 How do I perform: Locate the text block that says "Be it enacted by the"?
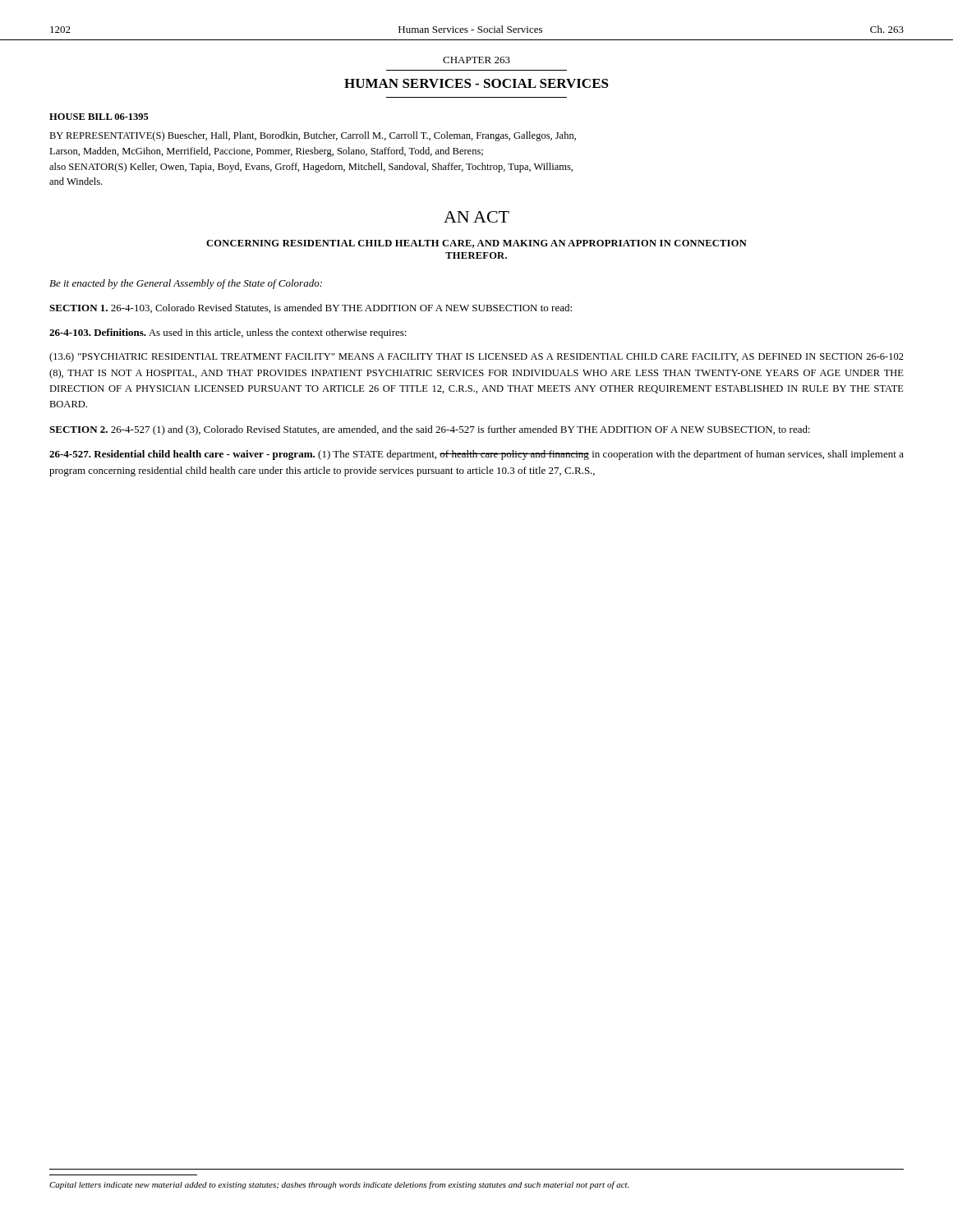tap(186, 283)
